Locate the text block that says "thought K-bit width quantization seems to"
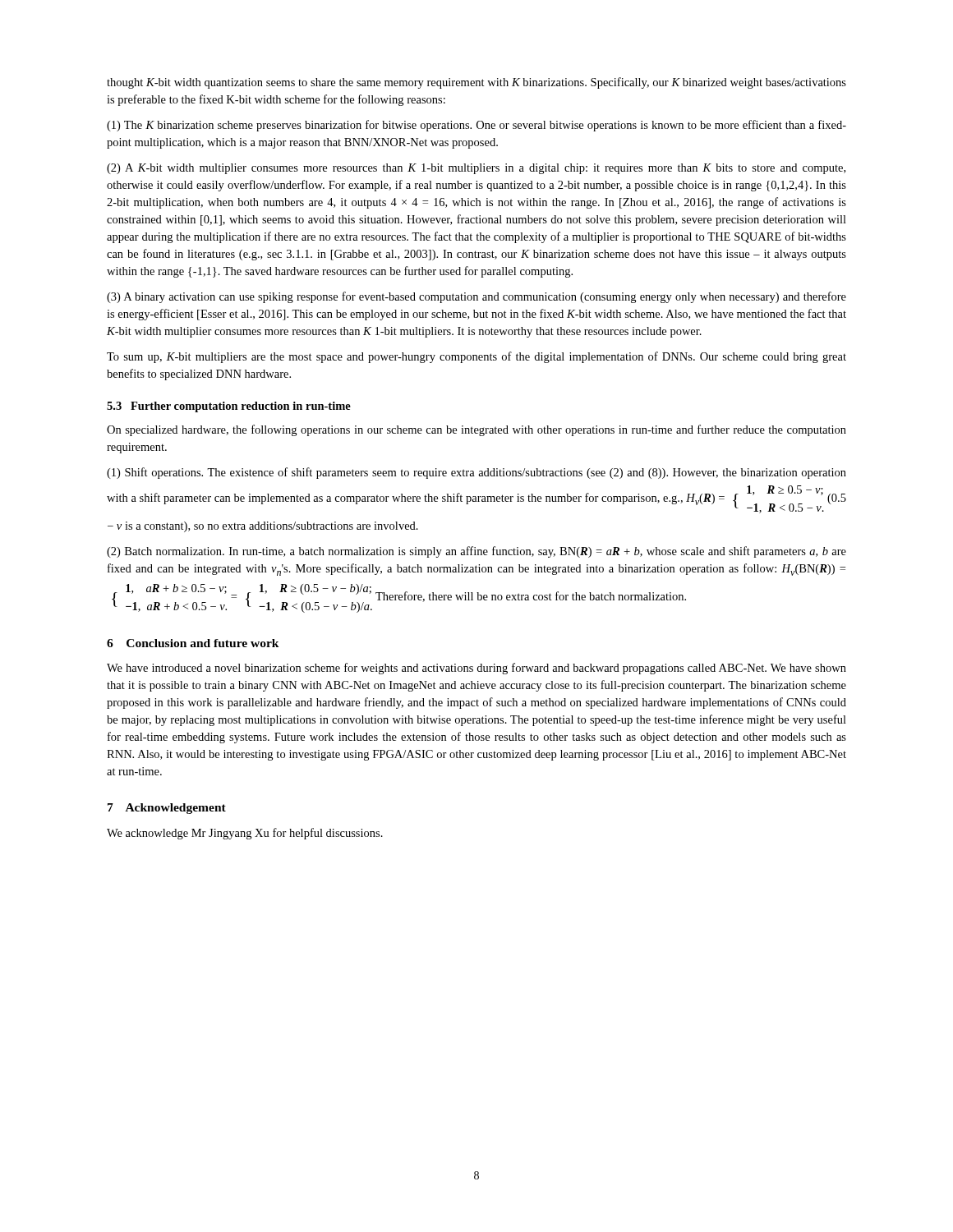 476,91
